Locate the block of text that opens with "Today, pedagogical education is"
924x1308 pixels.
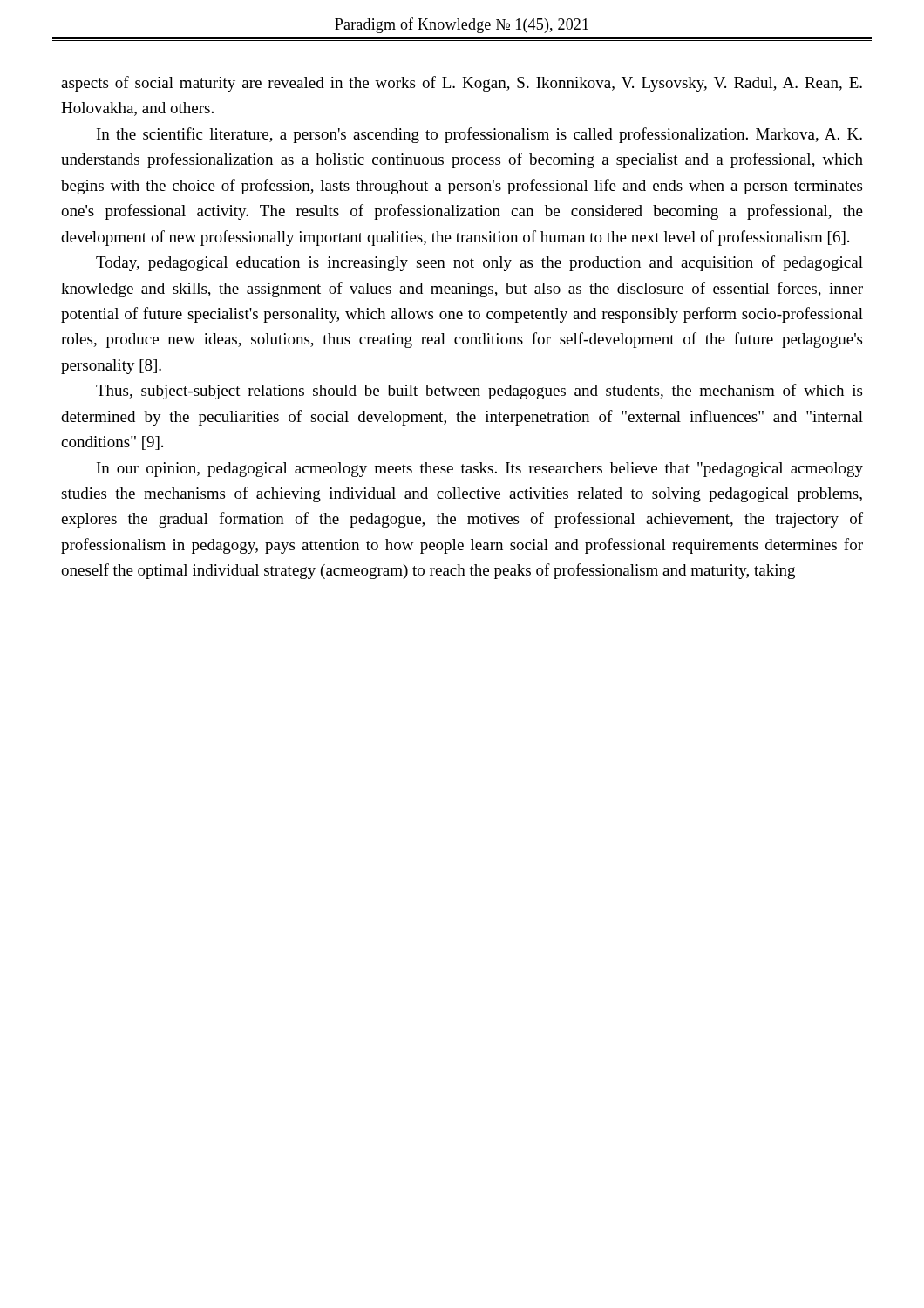click(x=462, y=314)
